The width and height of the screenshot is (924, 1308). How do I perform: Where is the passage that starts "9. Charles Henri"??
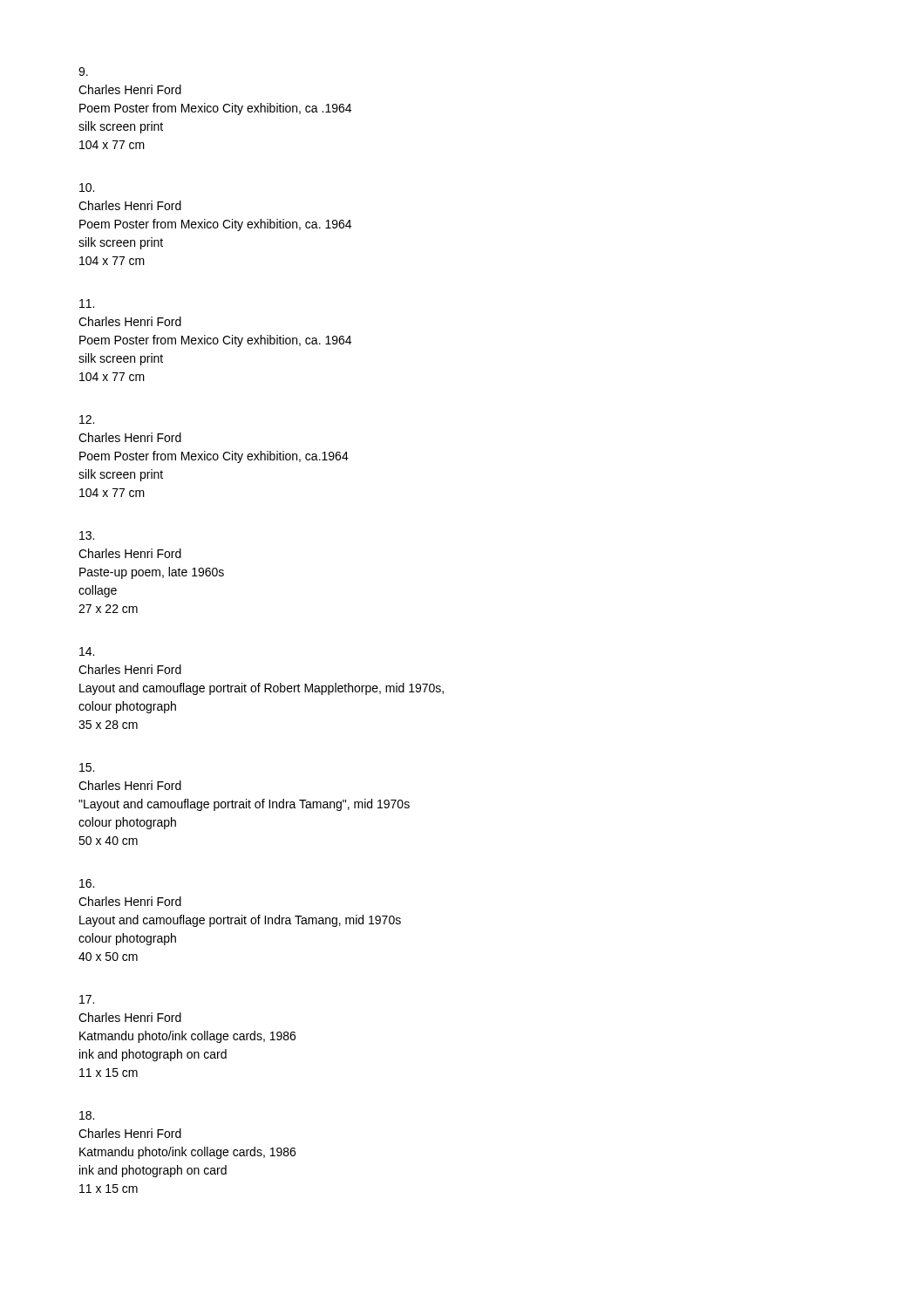point(83,72)
